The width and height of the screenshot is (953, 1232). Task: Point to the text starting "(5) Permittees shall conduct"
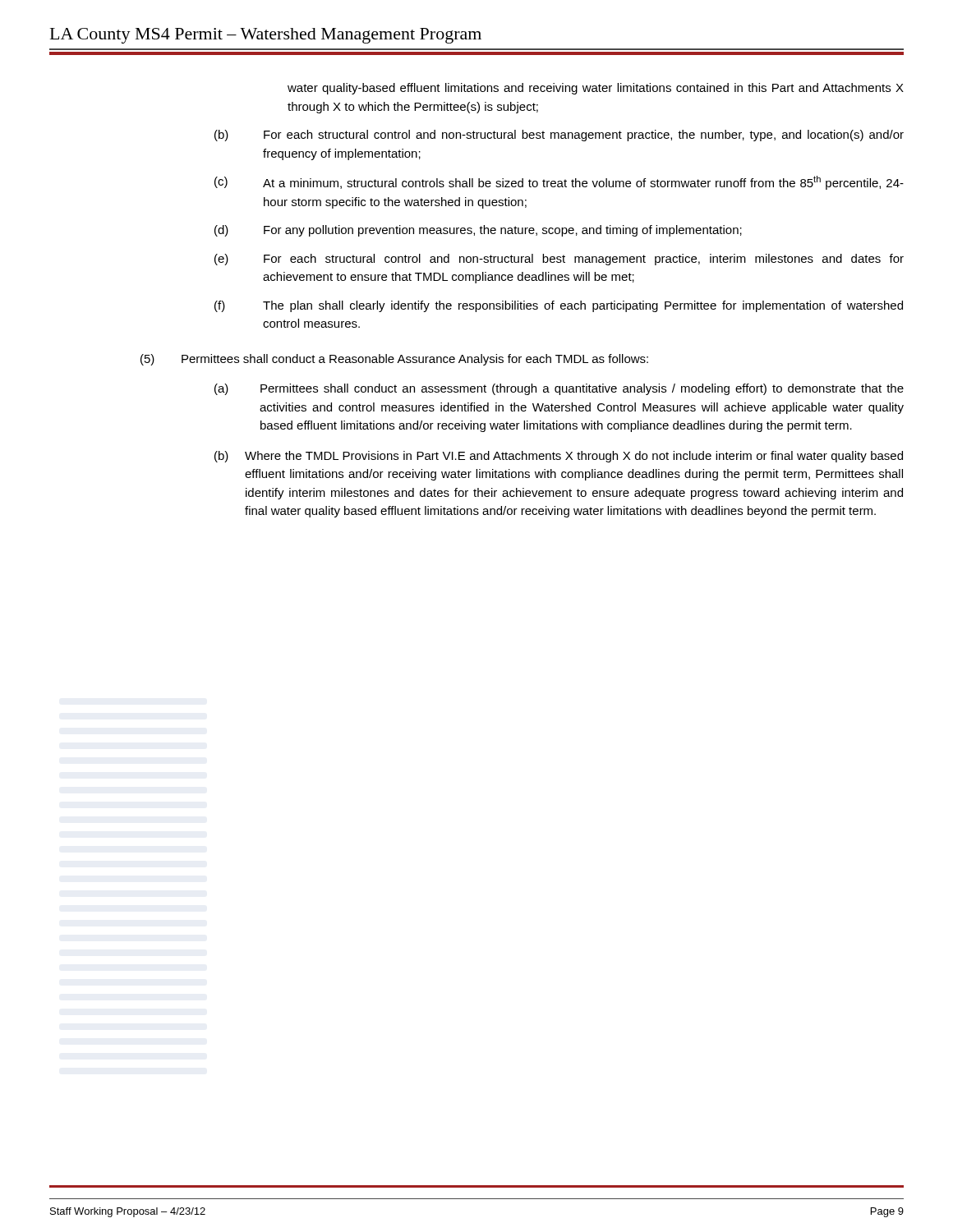[x=394, y=359]
